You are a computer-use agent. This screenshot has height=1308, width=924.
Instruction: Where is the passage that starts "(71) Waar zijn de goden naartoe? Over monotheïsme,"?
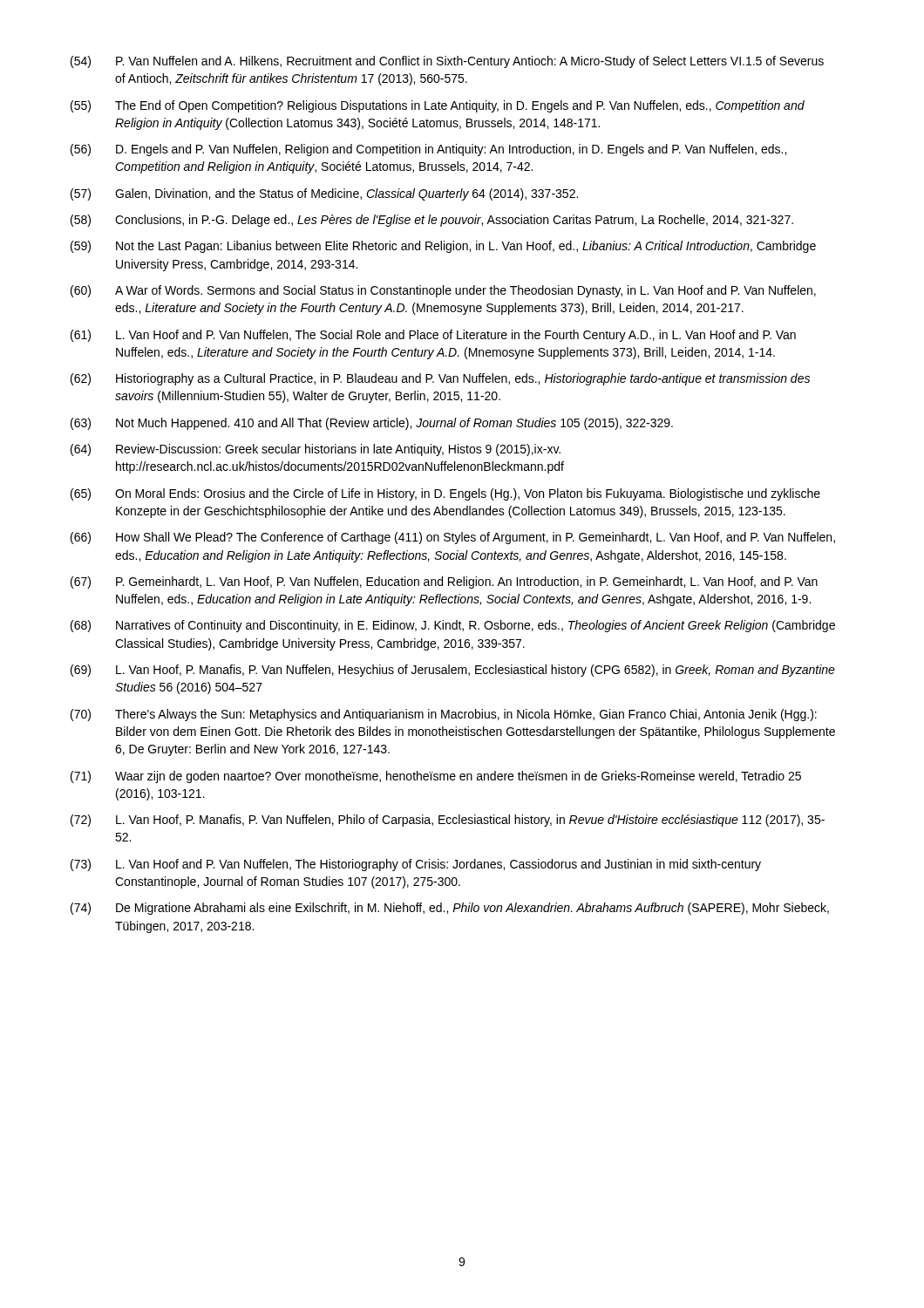pyautogui.click(x=453, y=785)
